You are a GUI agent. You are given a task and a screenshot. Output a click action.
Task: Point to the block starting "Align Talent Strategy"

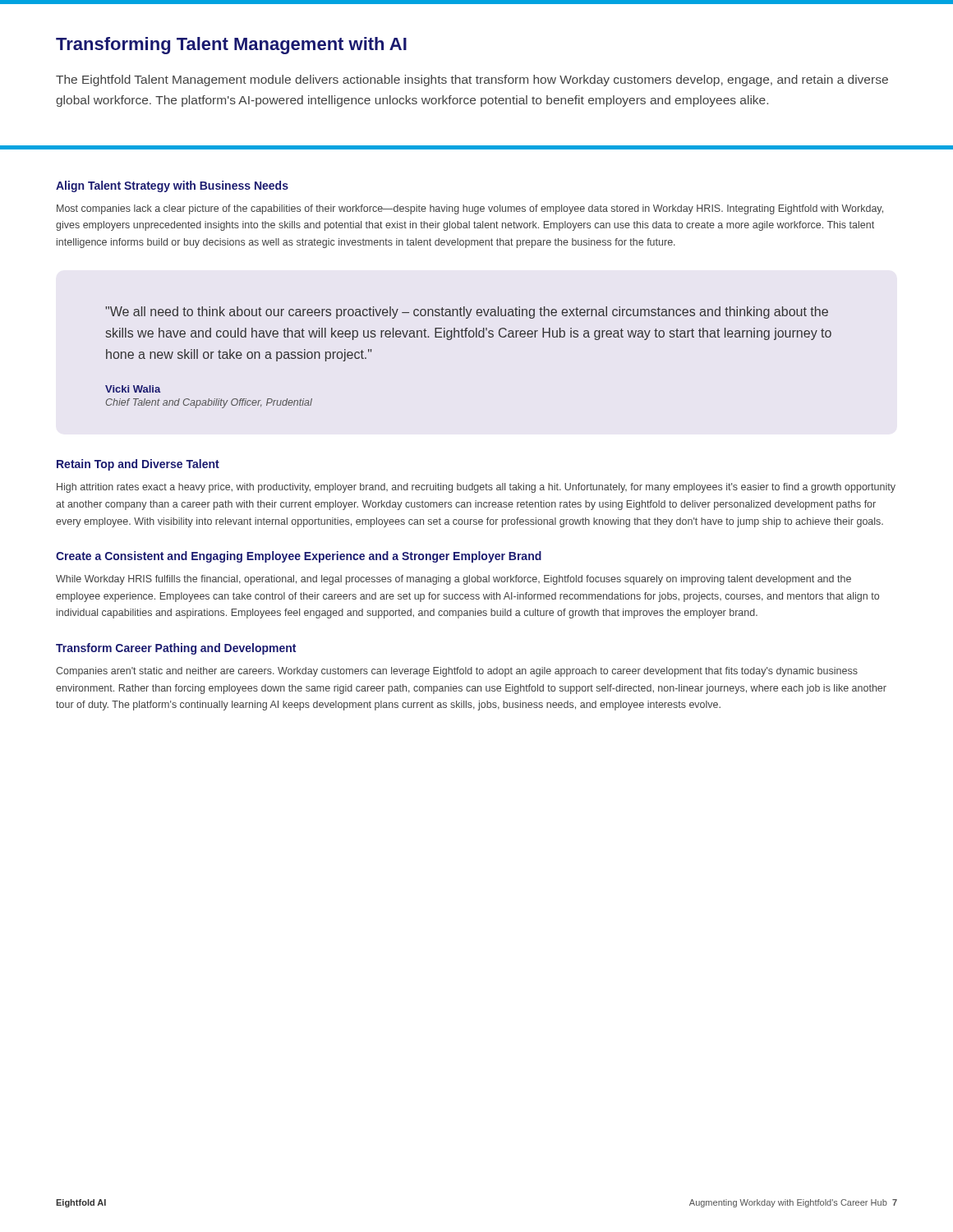point(172,185)
